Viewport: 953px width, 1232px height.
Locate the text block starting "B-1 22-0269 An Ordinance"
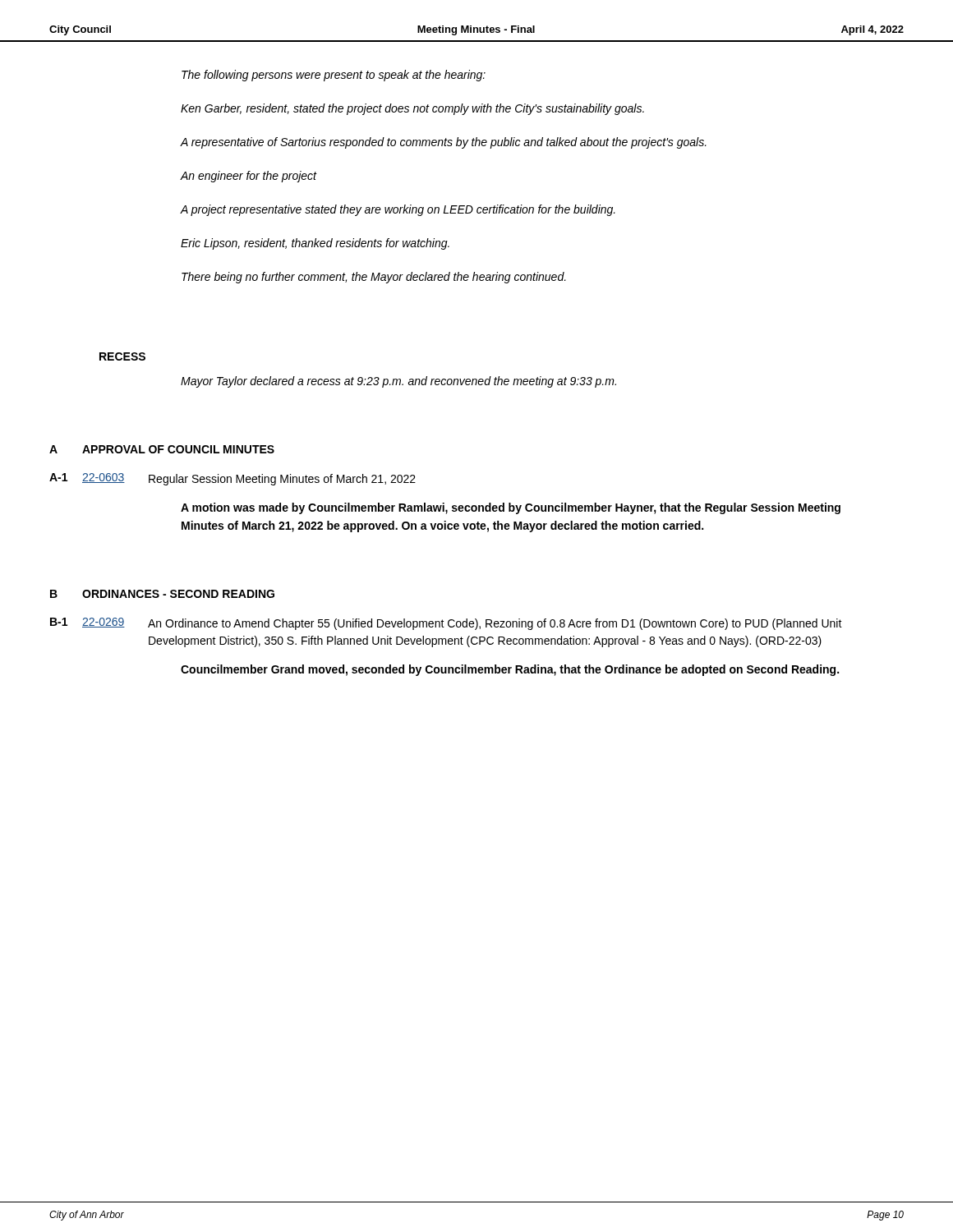pos(476,633)
